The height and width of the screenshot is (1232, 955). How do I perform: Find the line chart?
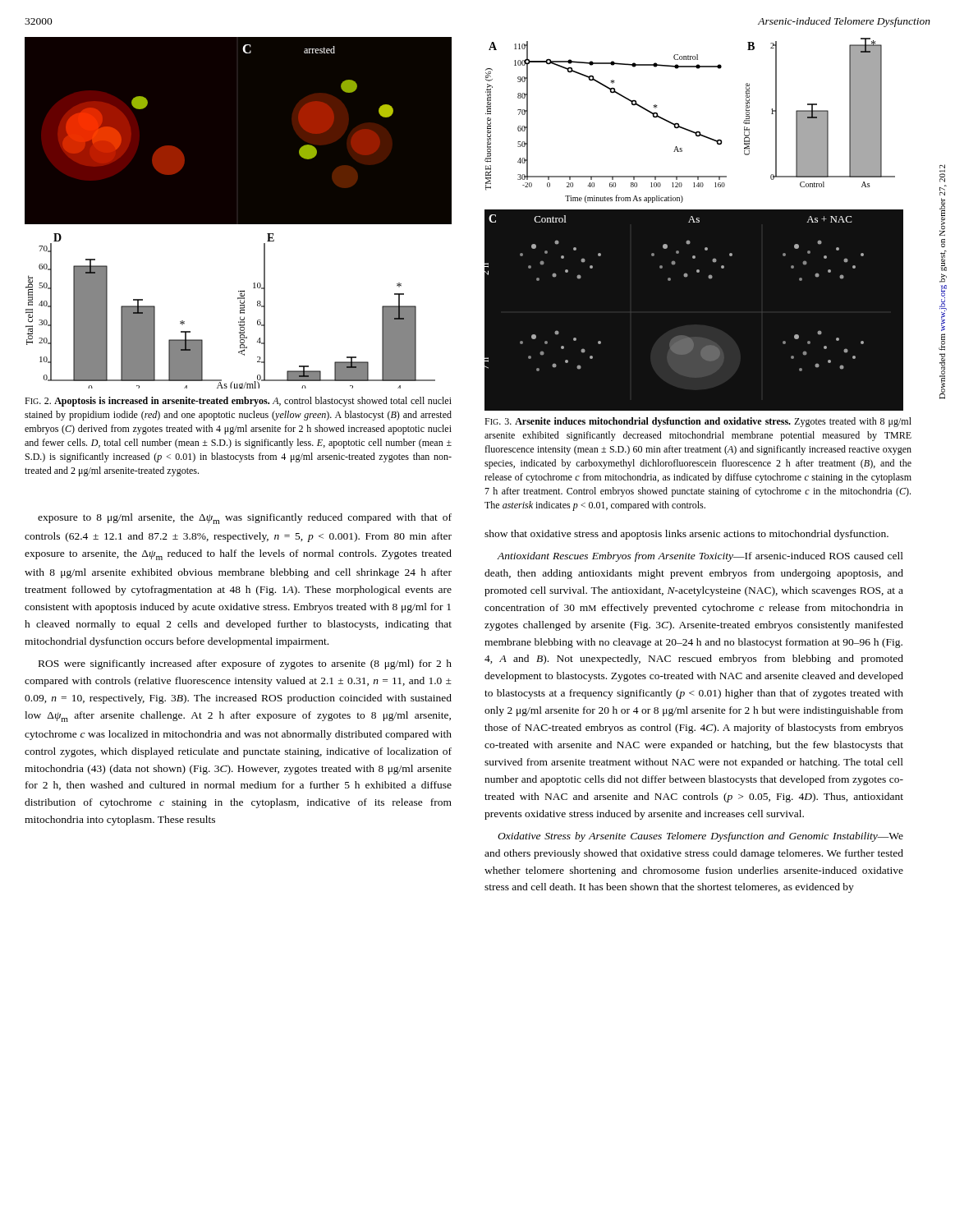tap(612, 121)
